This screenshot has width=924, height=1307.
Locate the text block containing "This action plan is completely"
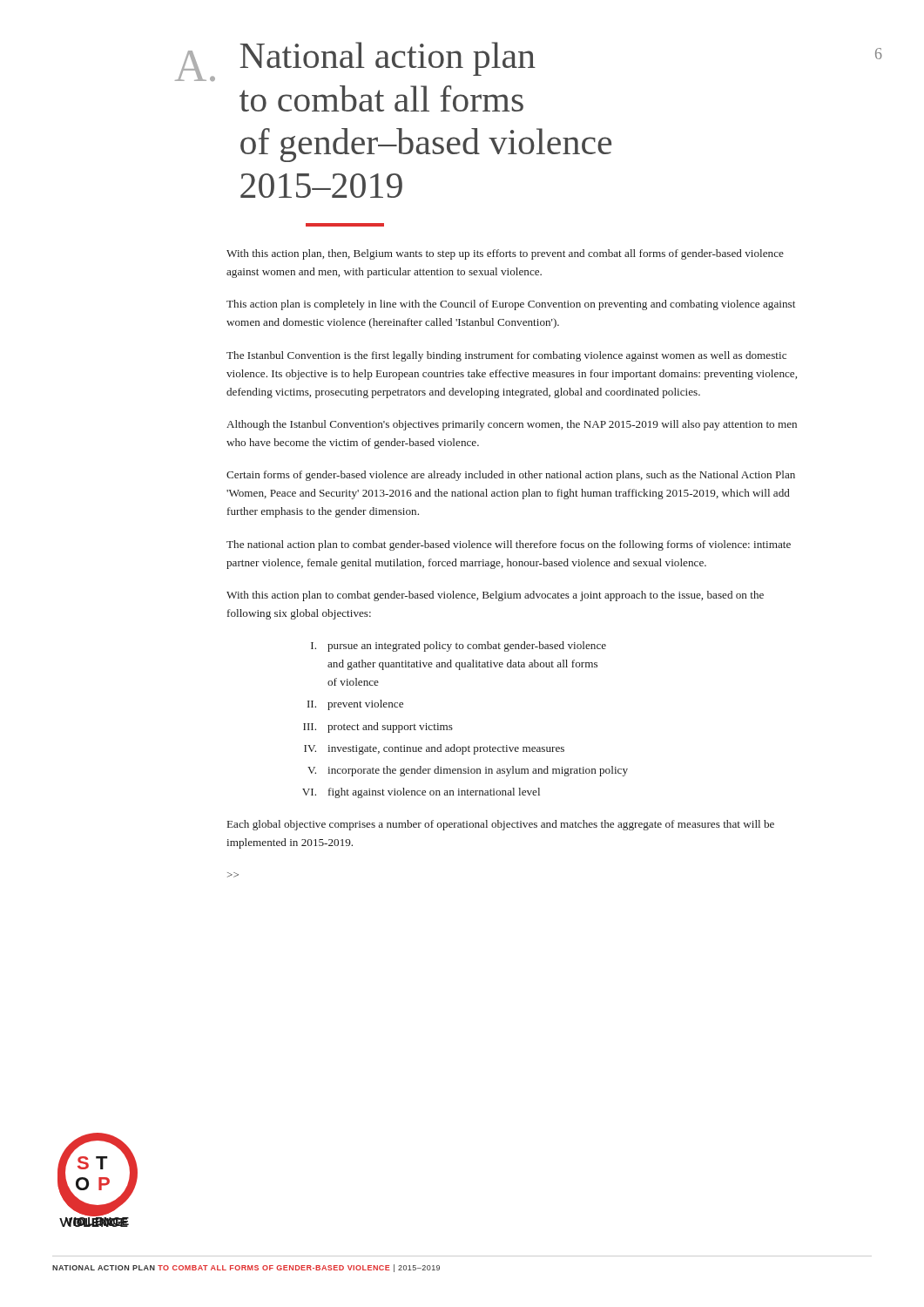514,313
